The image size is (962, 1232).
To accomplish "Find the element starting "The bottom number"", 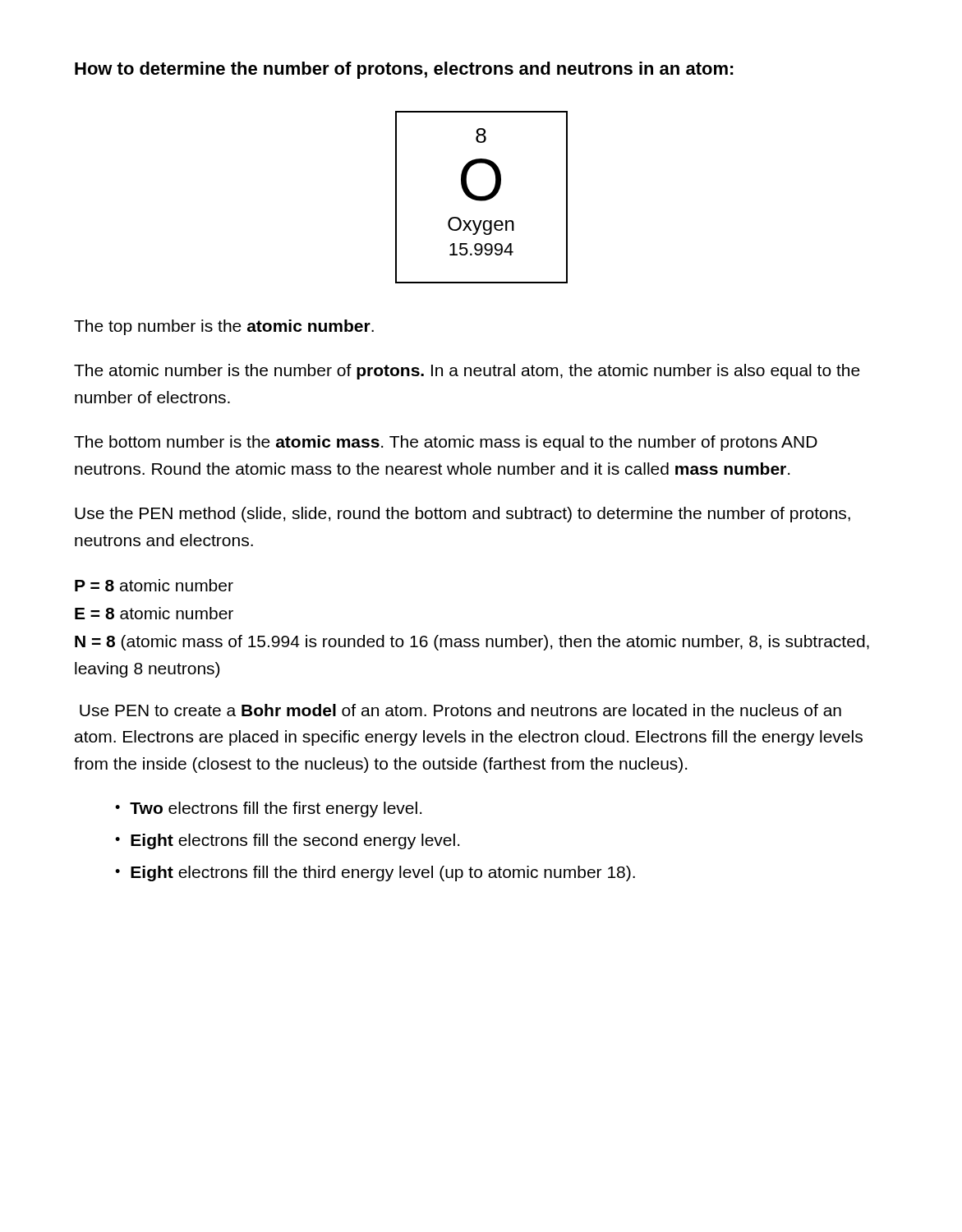I will (x=446, y=455).
